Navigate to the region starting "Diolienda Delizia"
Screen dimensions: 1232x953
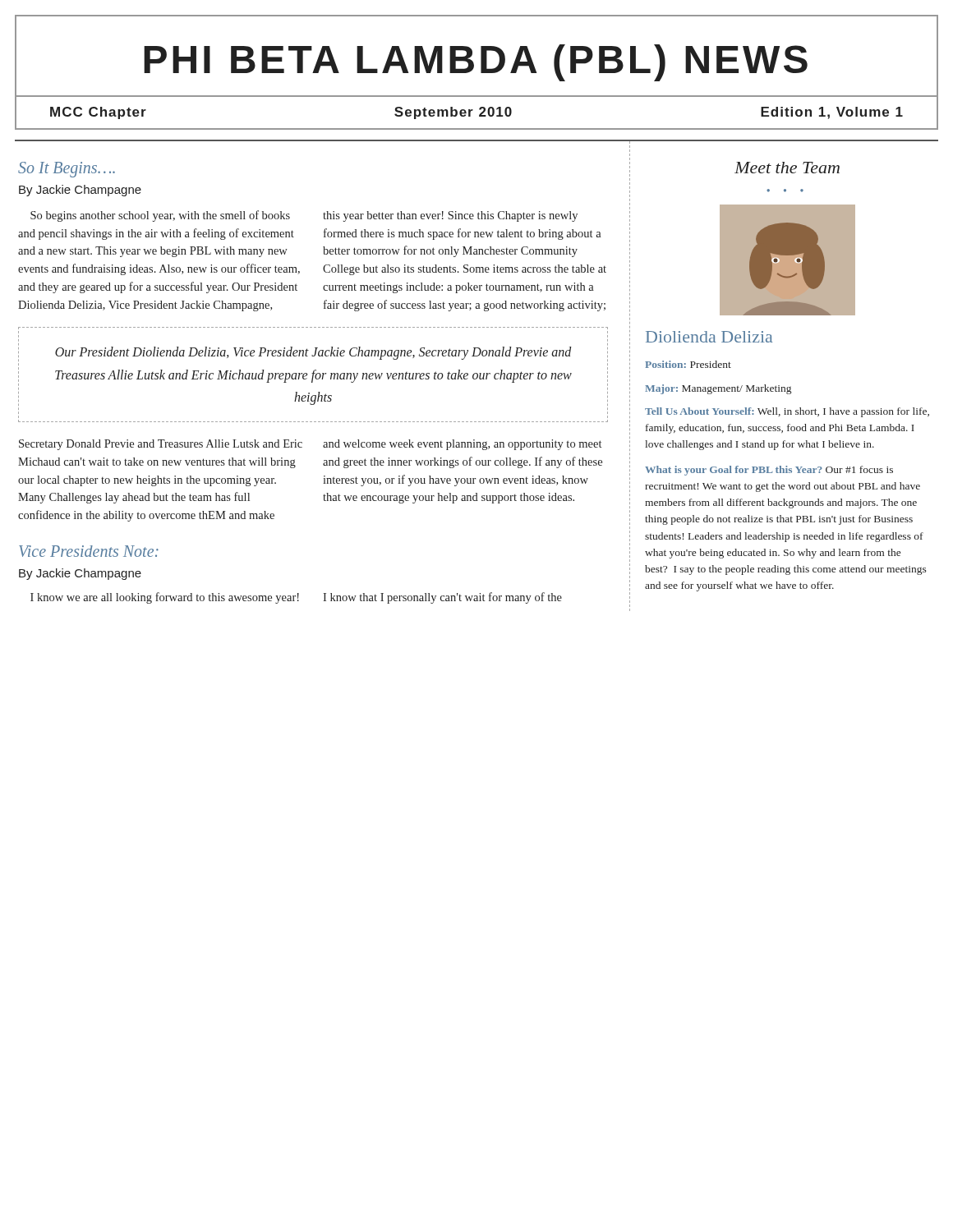coord(709,337)
